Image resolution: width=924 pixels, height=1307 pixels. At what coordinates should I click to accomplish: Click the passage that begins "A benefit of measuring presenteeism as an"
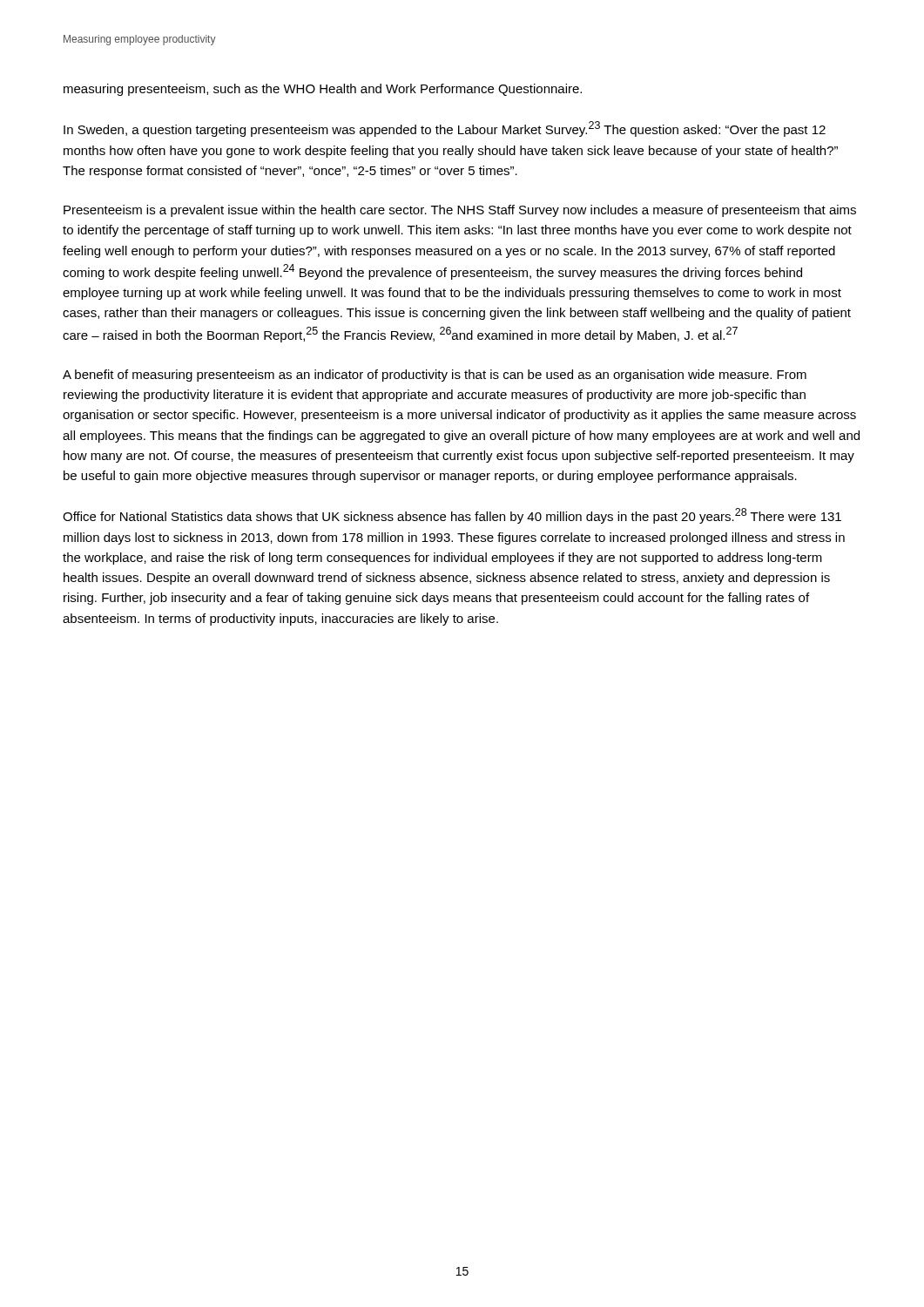tap(462, 425)
